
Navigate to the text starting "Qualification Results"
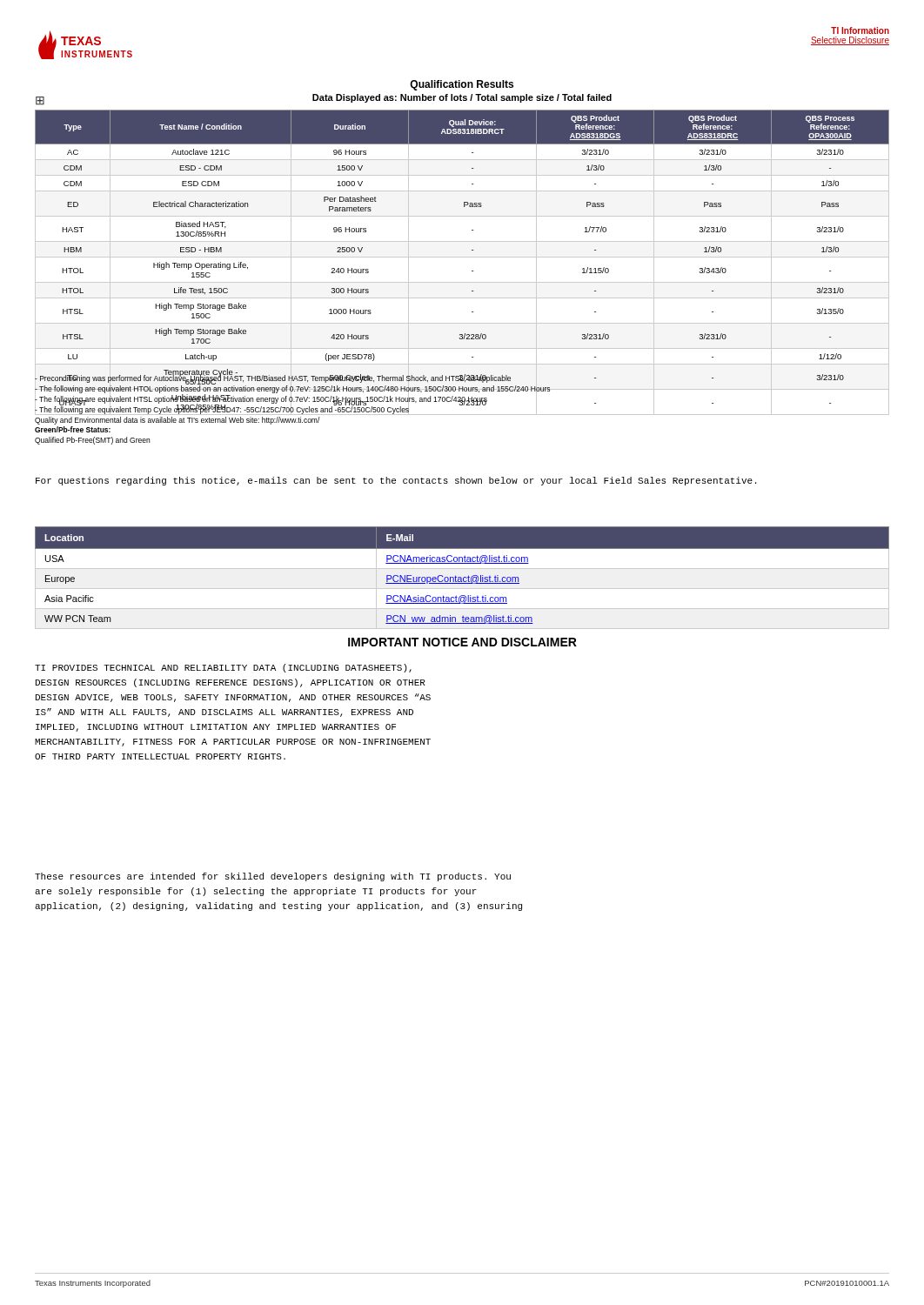(x=462, y=84)
